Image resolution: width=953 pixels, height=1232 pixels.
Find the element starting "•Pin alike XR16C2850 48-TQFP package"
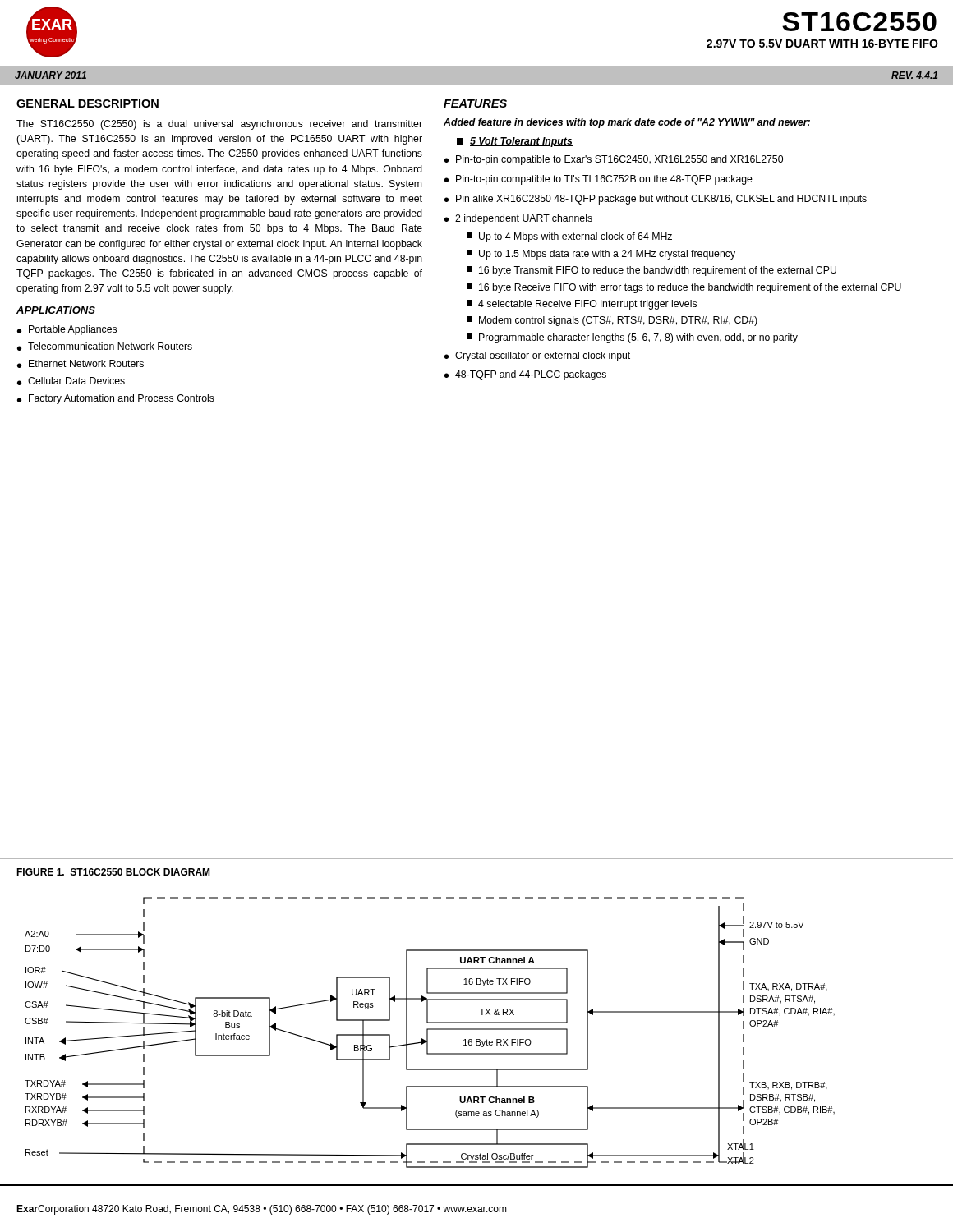655,199
